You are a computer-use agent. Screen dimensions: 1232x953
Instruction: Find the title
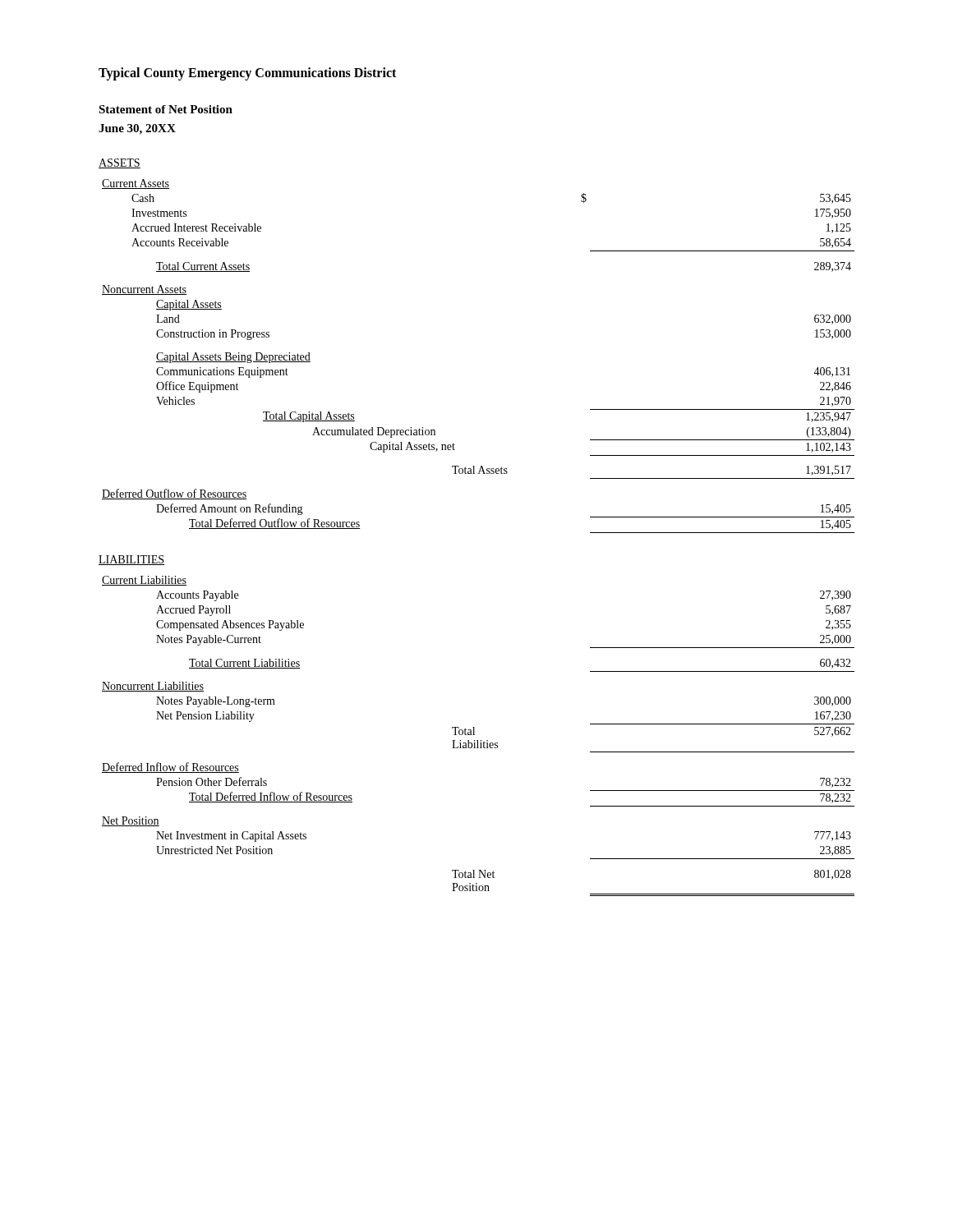pyautogui.click(x=247, y=73)
